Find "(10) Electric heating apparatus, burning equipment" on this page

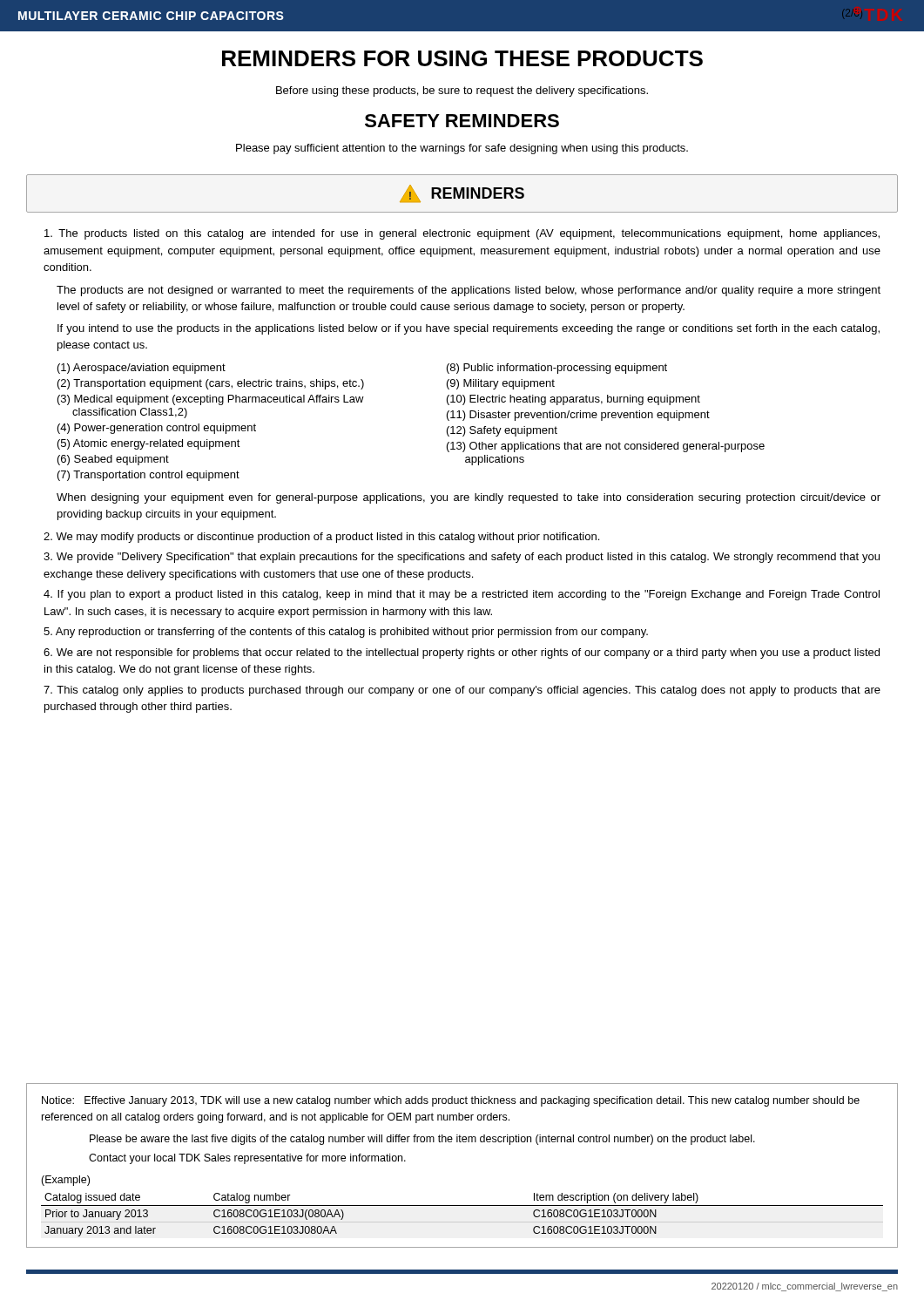tap(573, 398)
